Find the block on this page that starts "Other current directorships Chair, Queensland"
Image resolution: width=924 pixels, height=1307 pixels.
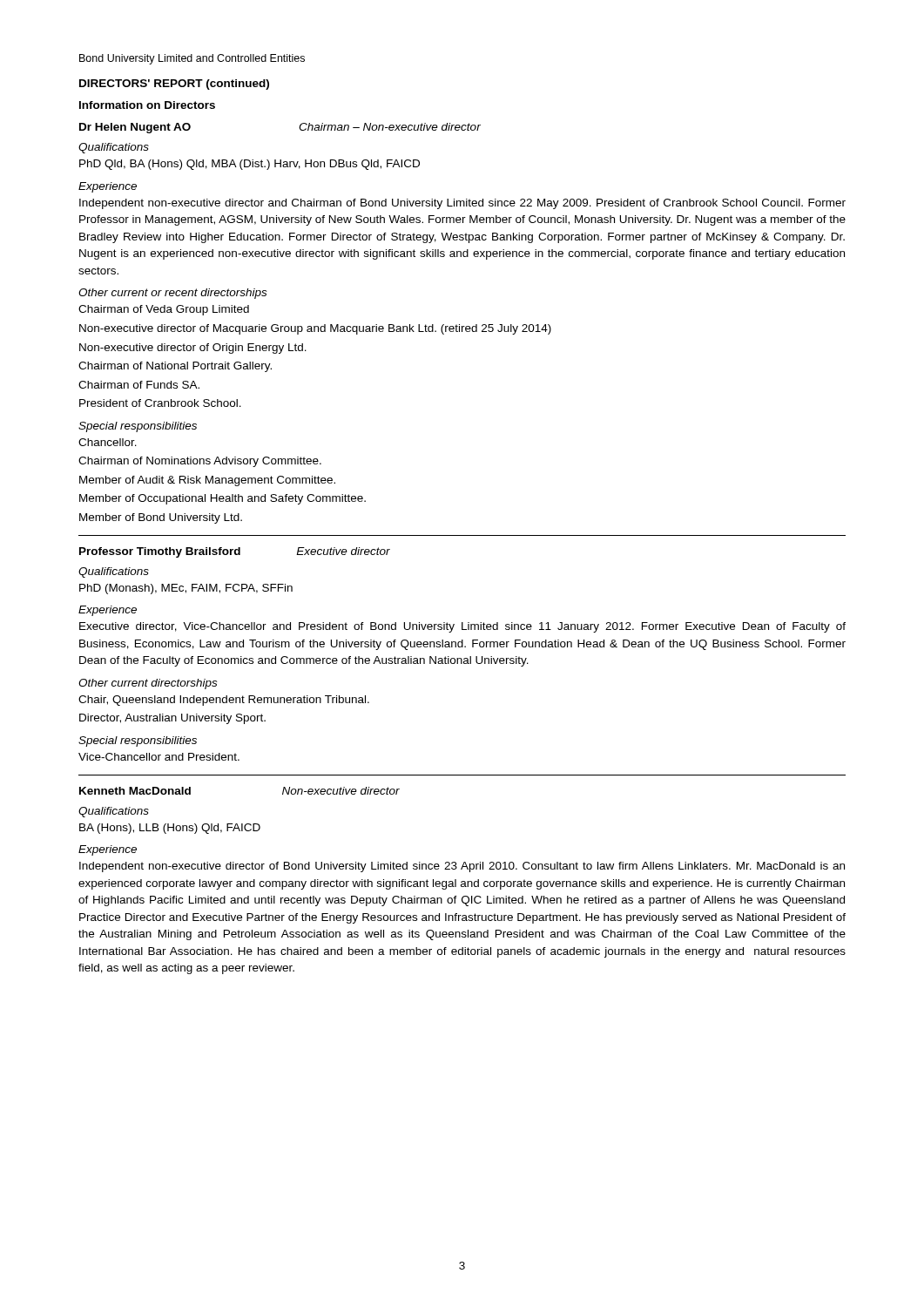point(148,684)
